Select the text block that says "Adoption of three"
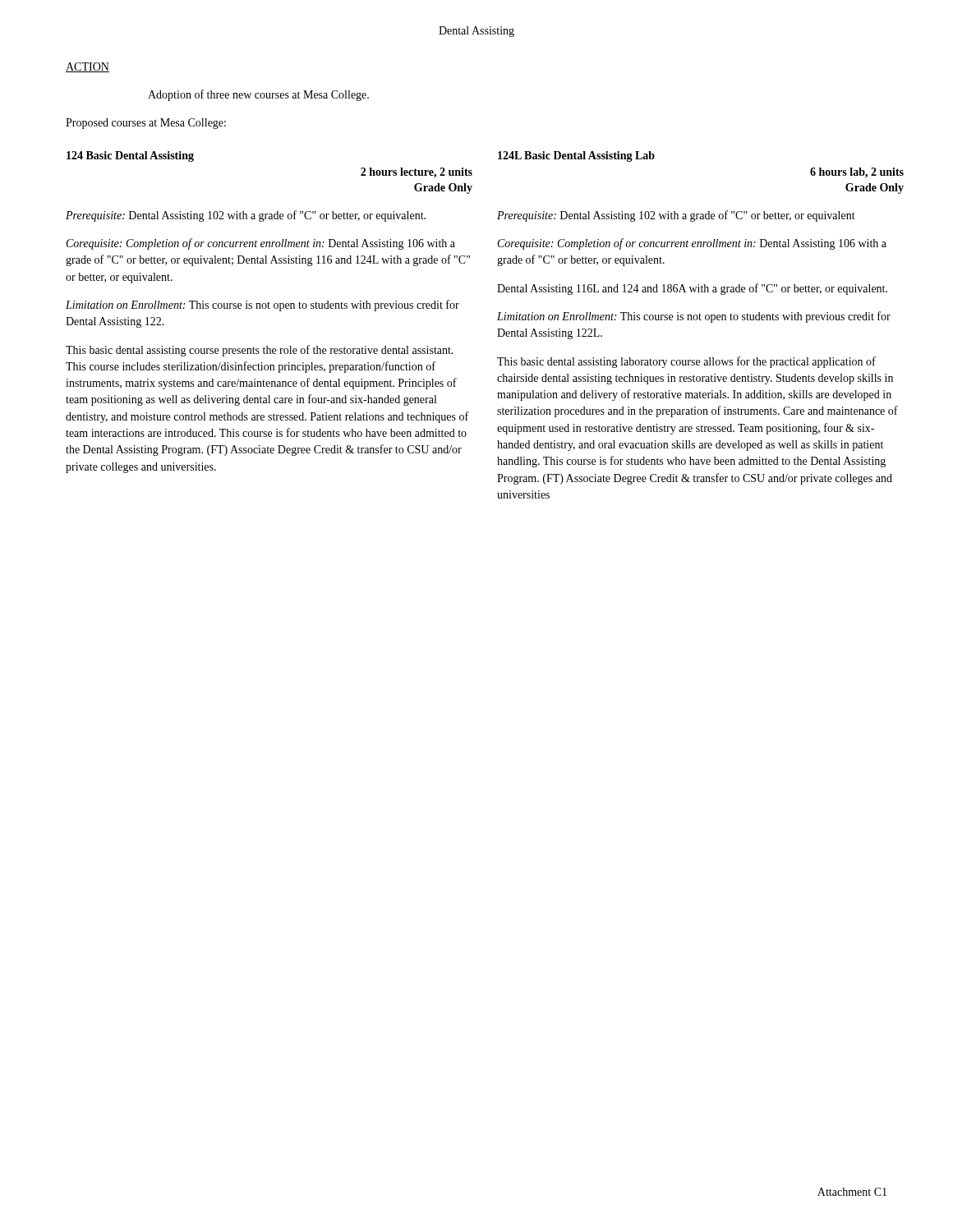The height and width of the screenshot is (1232, 953). point(259,95)
